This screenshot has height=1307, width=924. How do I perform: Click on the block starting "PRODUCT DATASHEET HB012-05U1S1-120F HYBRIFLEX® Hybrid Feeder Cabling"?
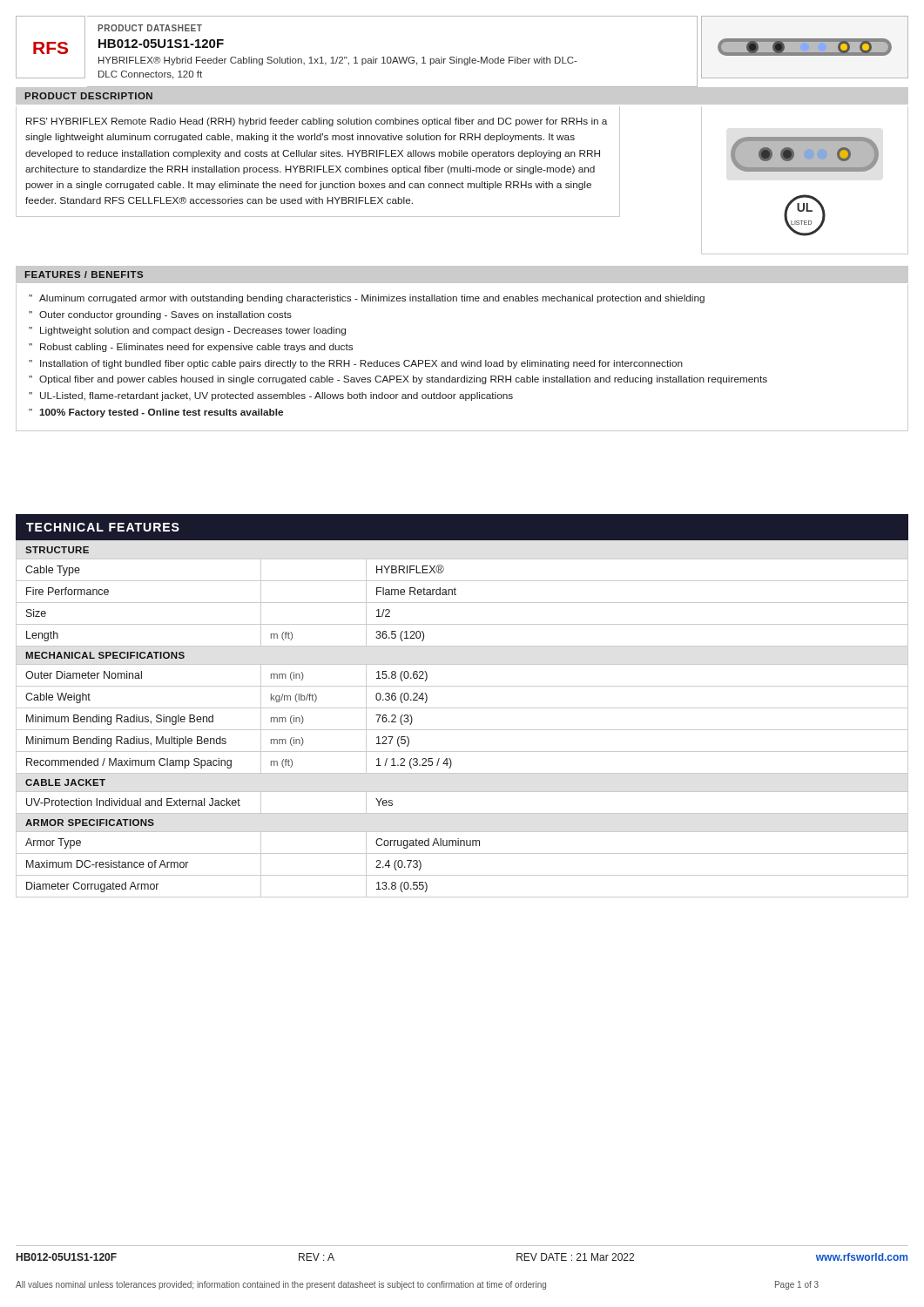pyautogui.click(x=392, y=52)
